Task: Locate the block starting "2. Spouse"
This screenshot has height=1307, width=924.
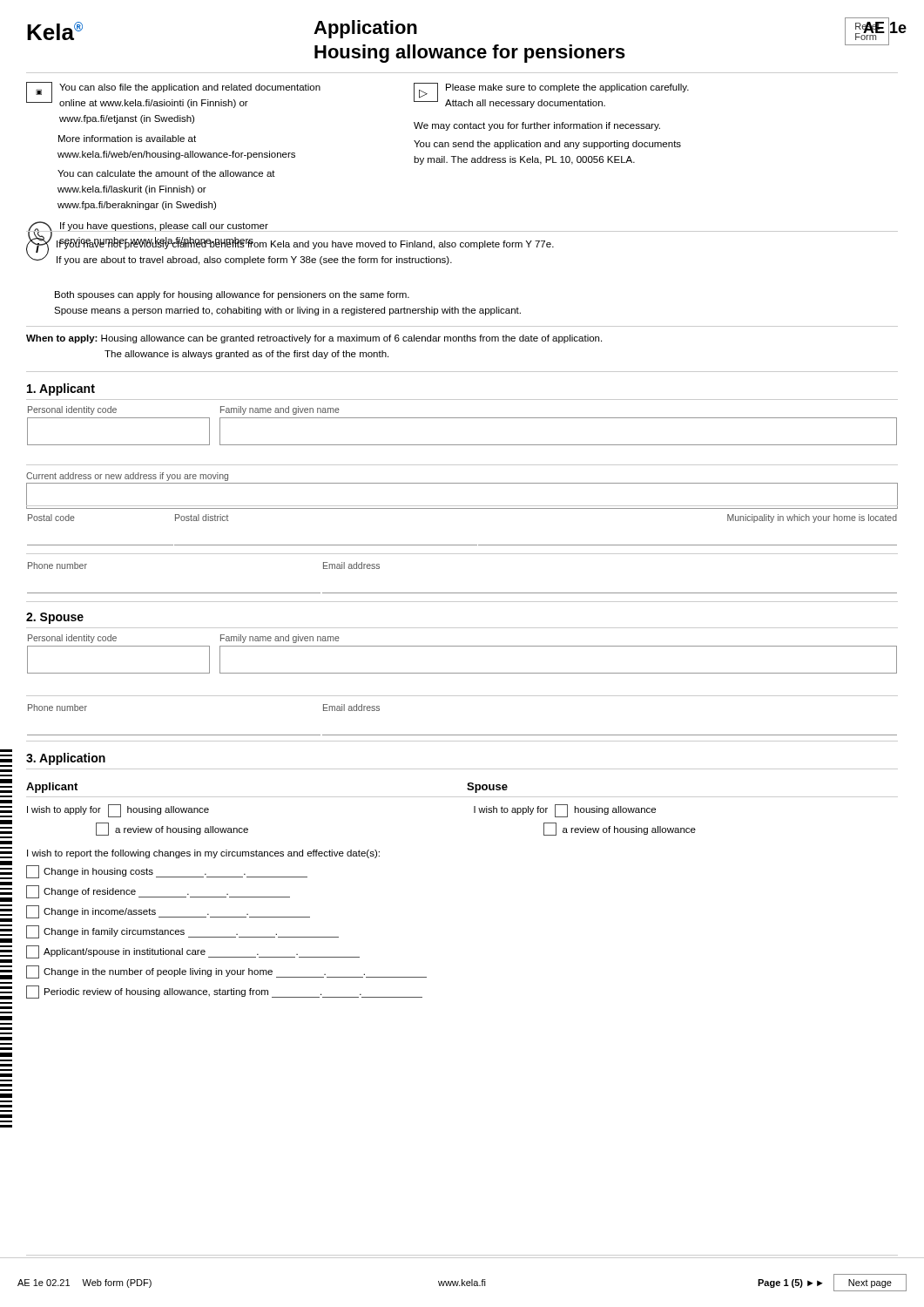Action: (x=462, y=619)
